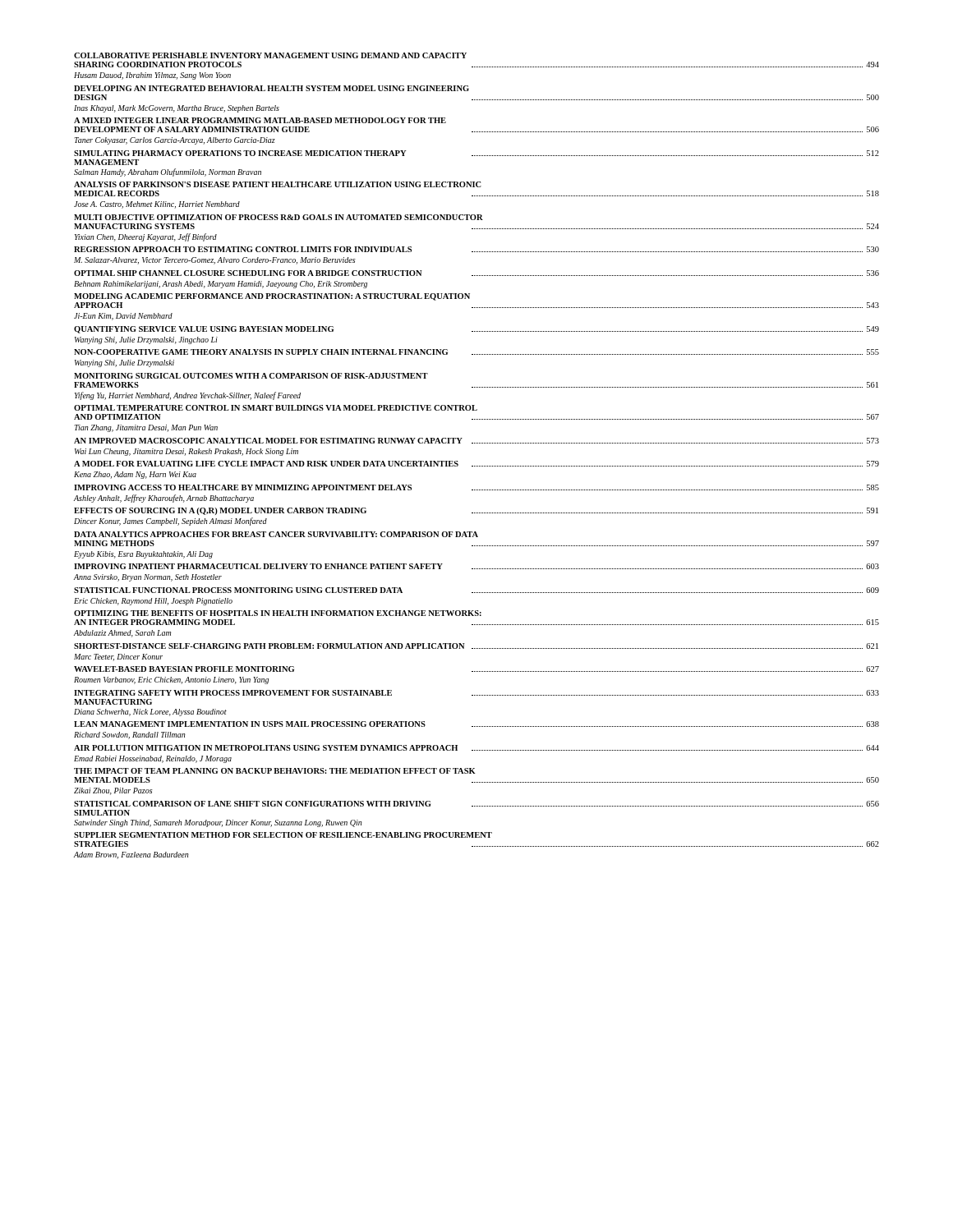The width and height of the screenshot is (953, 1232).
Task: Click the passage that begins "AN IMPROVED MACROSCOPIC ANALYTICAL MODEL FOR ESTIMATING"
Action: click(x=476, y=446)
